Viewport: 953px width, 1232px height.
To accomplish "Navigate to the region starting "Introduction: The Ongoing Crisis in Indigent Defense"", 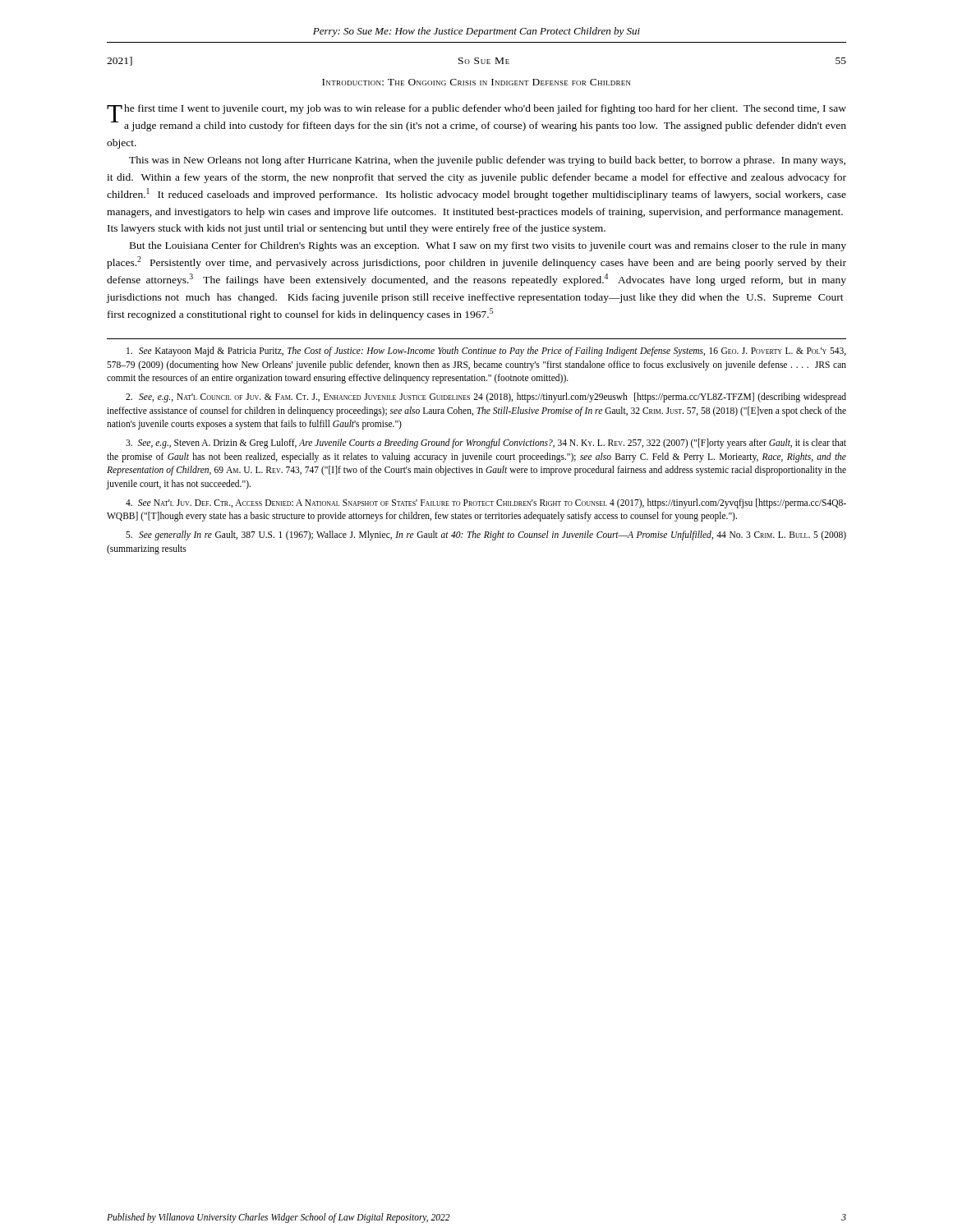I will coord(476,82).
